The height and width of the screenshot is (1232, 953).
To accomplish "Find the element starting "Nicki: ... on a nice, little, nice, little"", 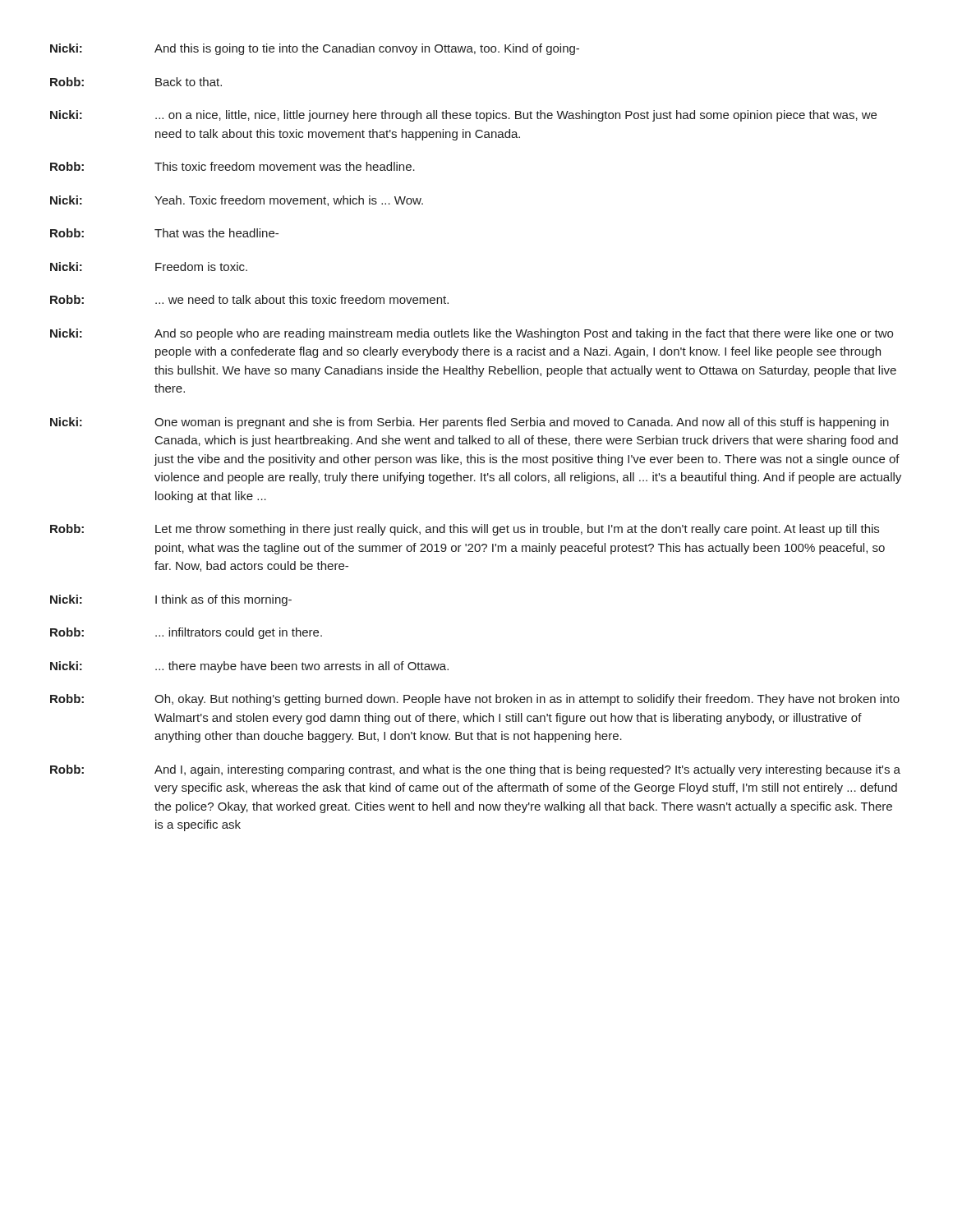I will coord(476,124).
